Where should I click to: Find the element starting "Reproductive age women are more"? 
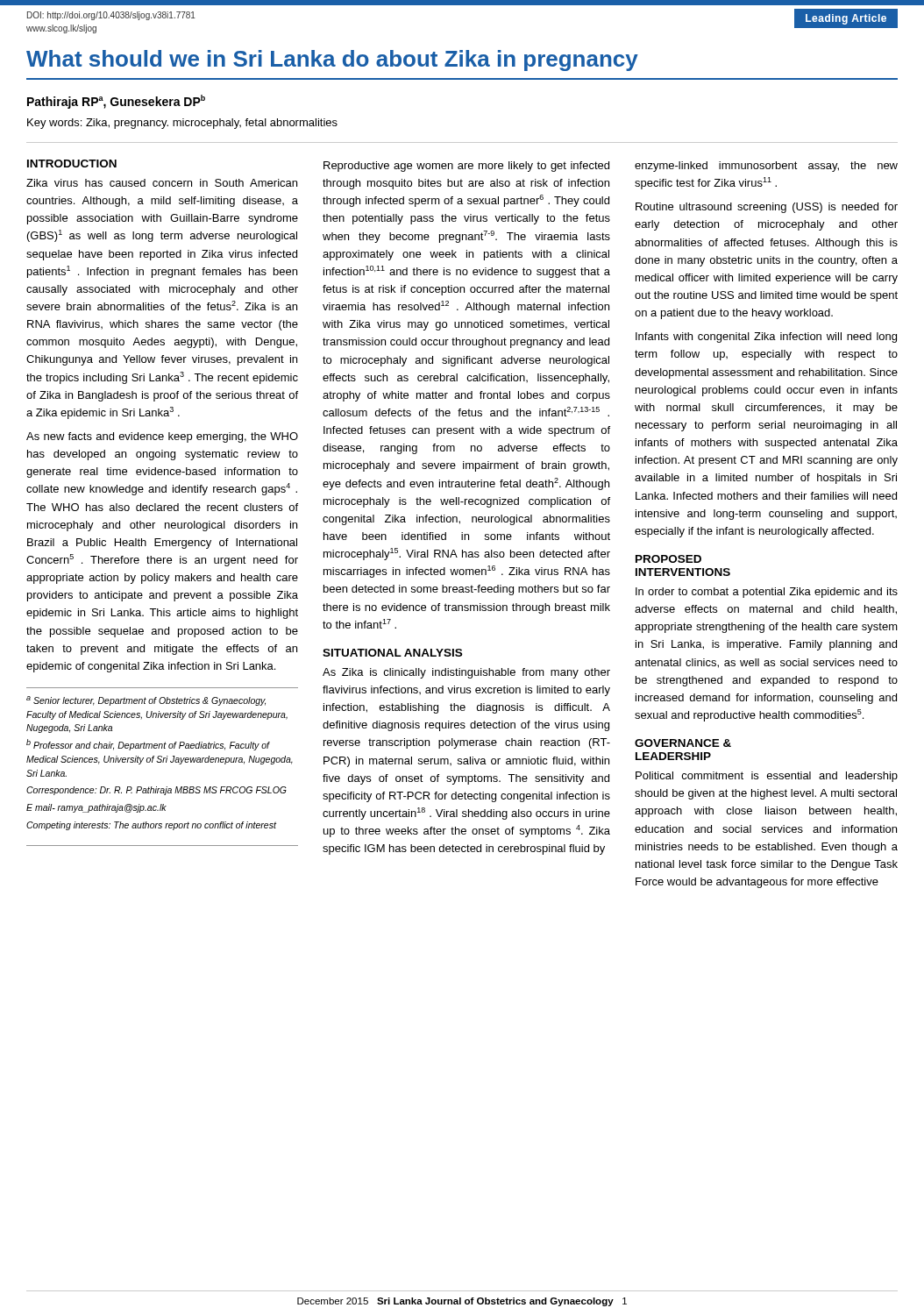(466, 395)
